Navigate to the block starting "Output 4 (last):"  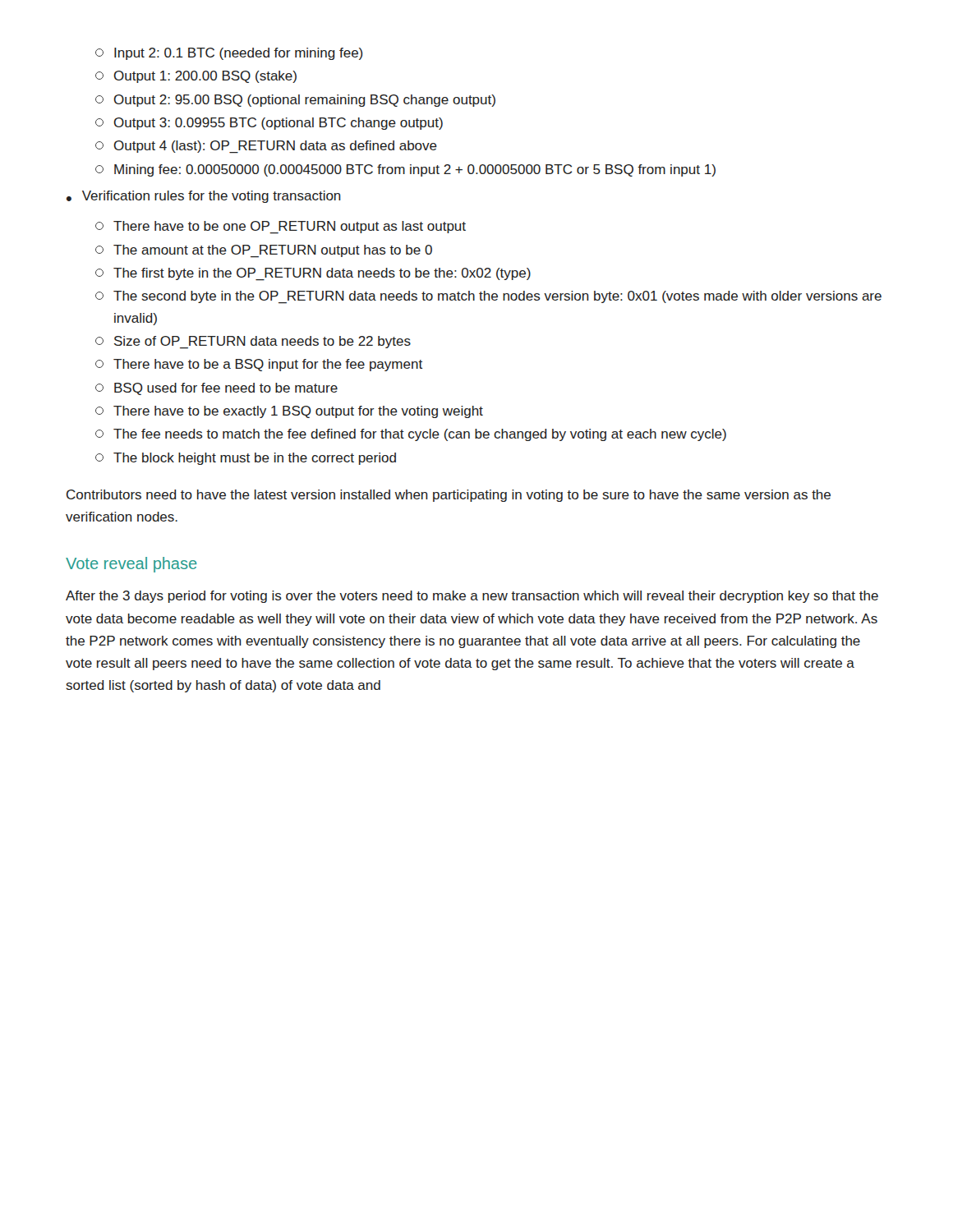(x=266, y=147)
